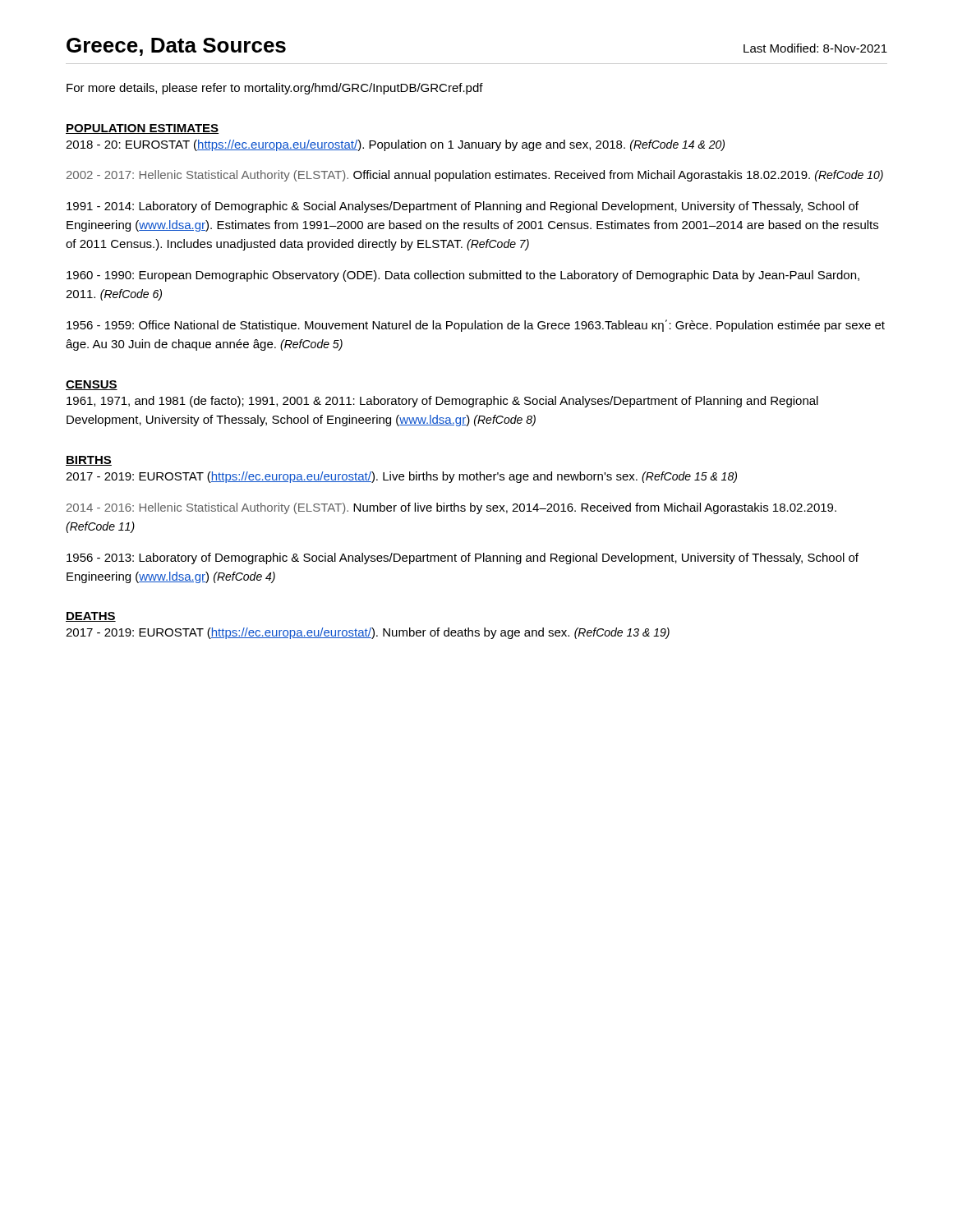Where is the passage that starts "2002 - 2017: Hellenic"?
The image size is (953, 1232).
tap(475, 175)
